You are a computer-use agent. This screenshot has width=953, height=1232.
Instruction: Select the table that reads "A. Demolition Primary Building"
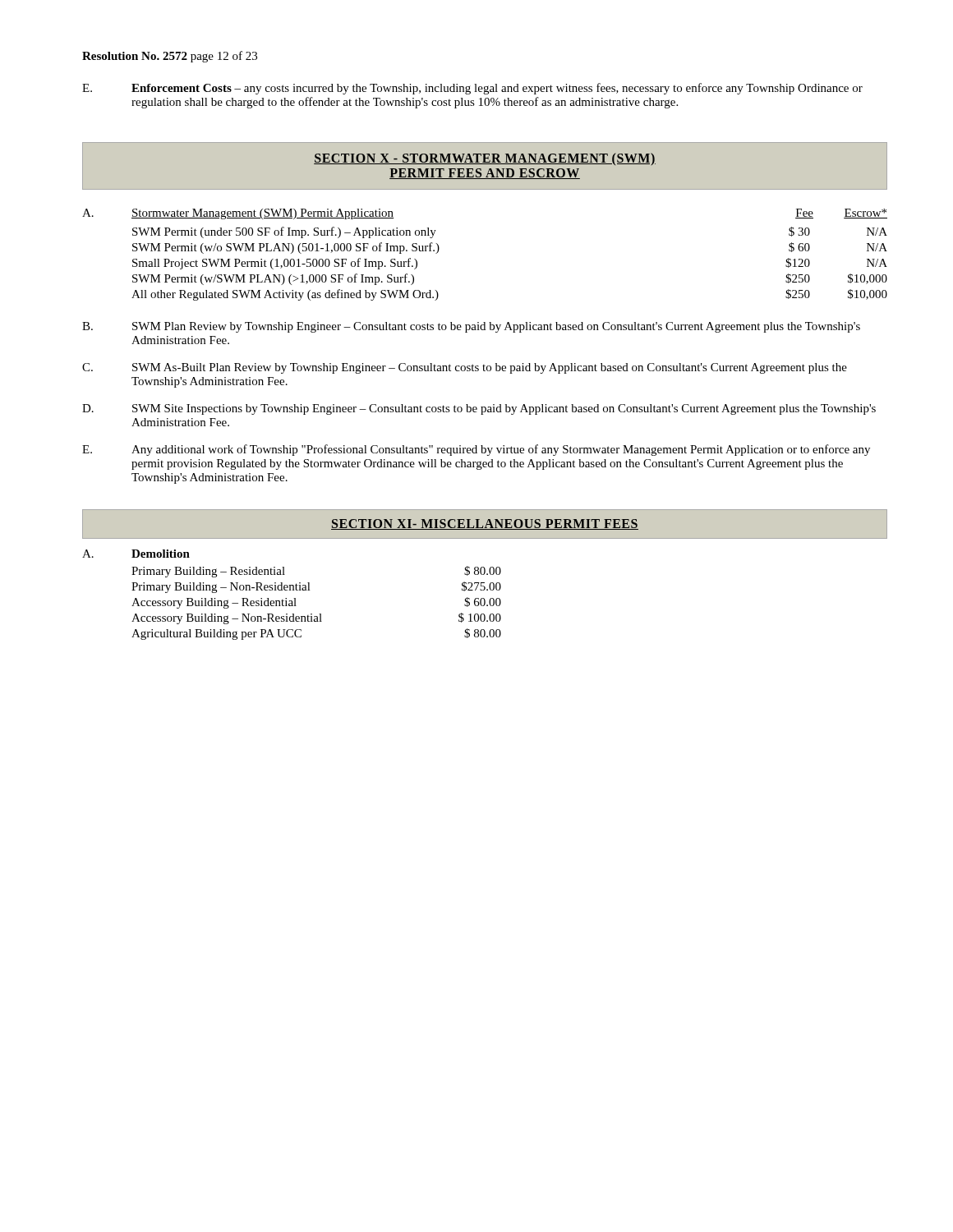pos(485,595)
